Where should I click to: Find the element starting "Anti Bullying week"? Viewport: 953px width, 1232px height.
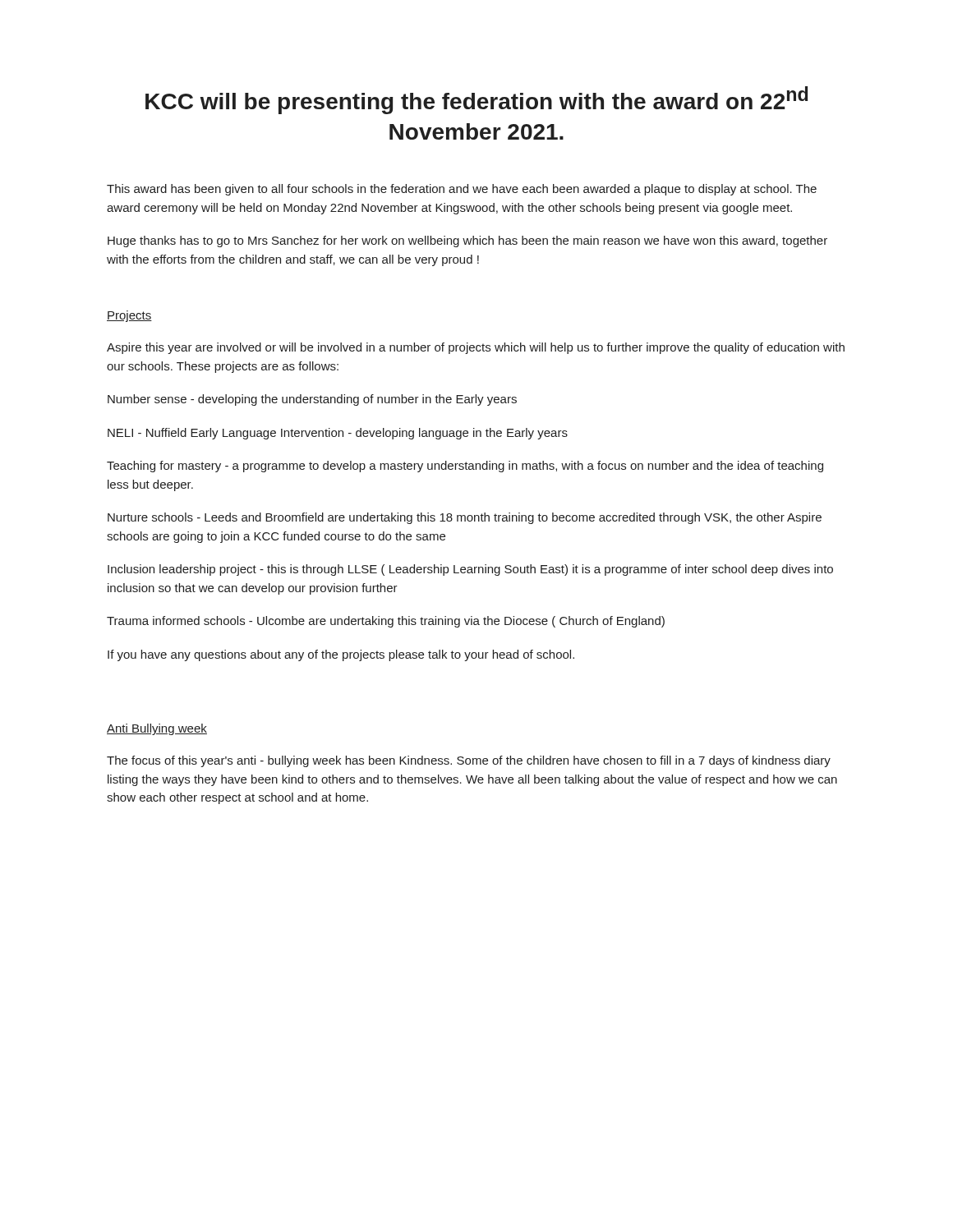pos(157,728)
